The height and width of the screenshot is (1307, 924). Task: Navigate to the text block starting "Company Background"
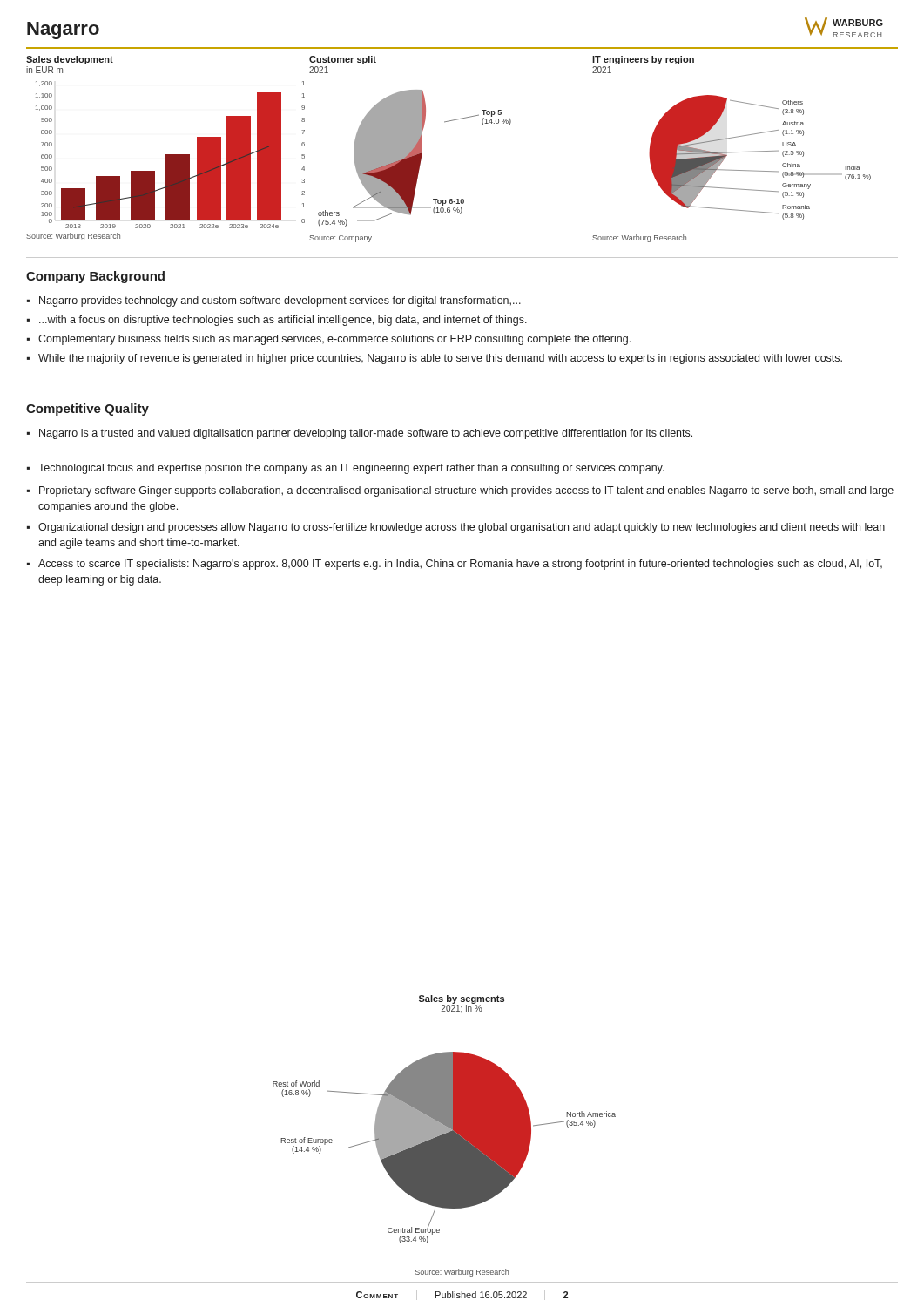pos(96,276)
